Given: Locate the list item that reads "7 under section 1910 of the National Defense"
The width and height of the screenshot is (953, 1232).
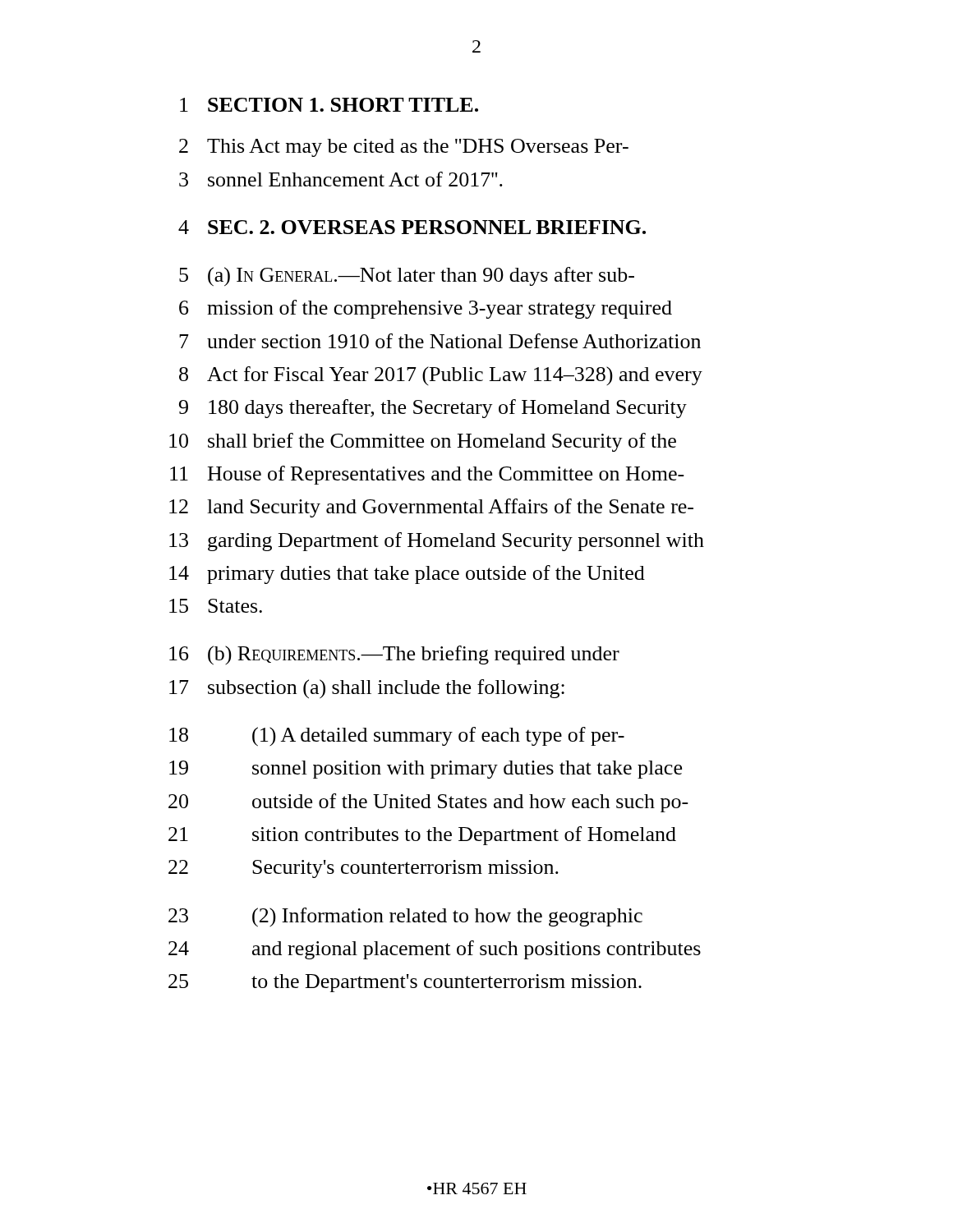Looking at the screenshot, I should [509, 342].
